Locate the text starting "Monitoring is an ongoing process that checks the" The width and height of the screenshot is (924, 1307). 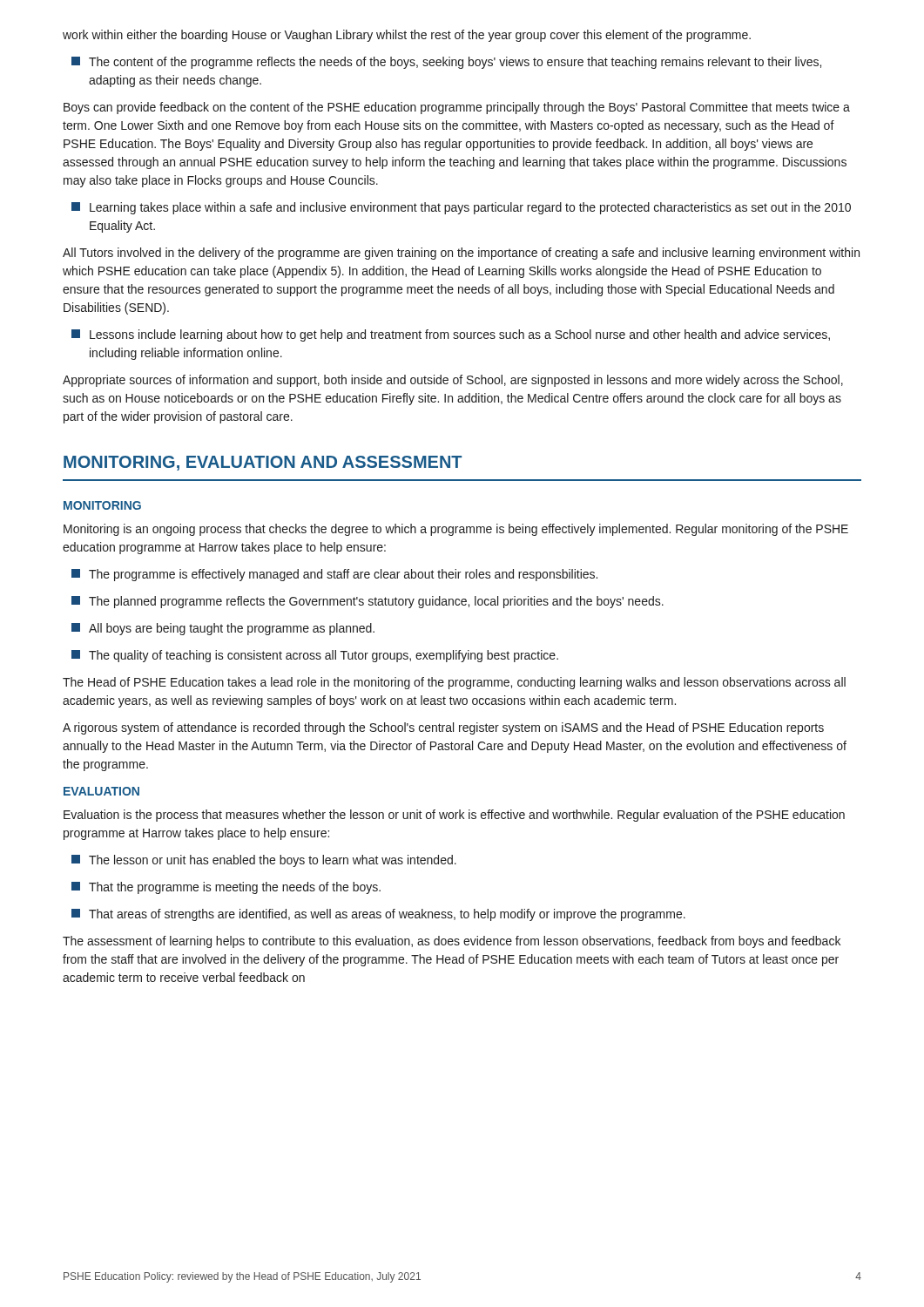tap(462, 538)
